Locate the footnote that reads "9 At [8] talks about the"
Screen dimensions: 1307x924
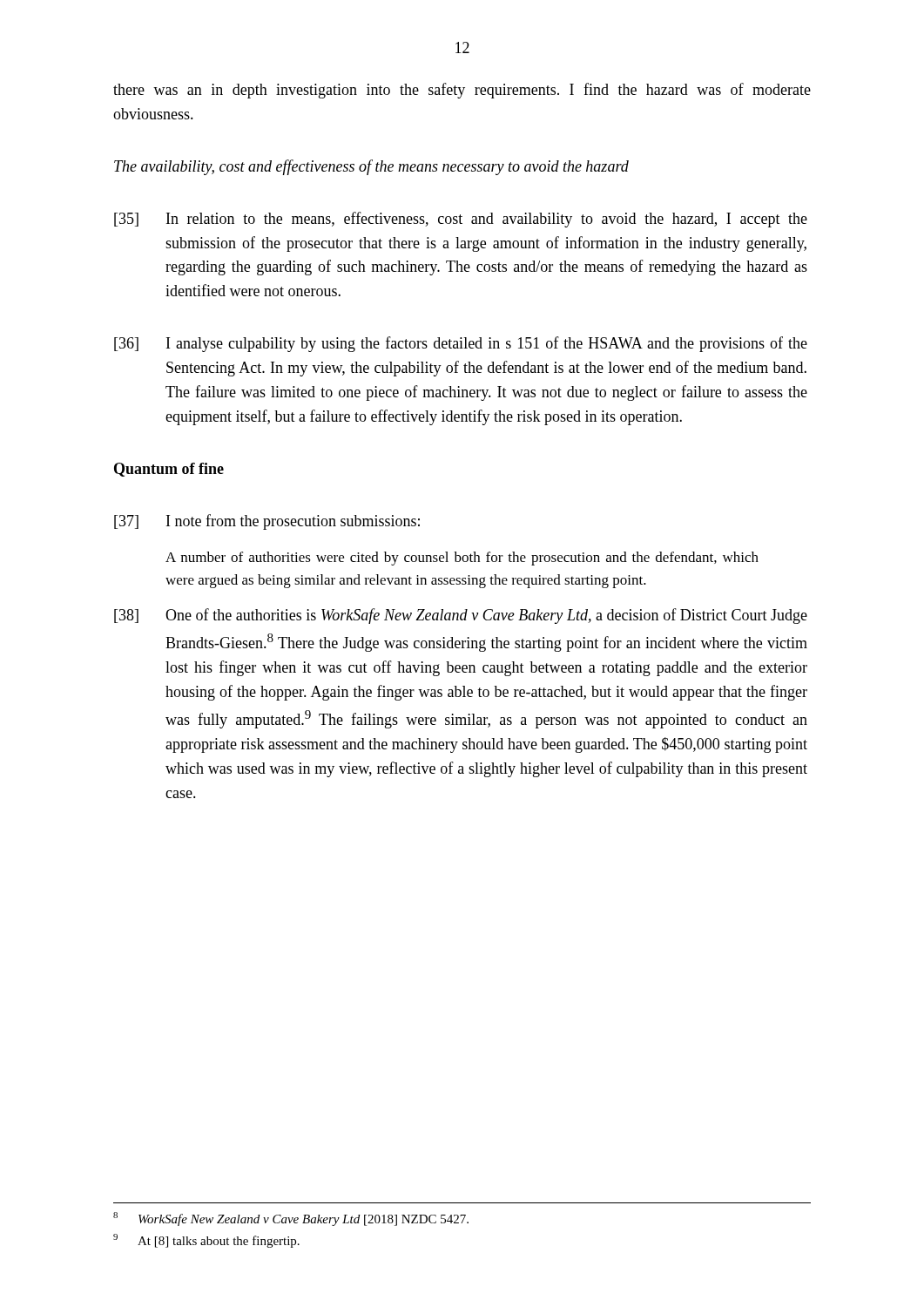pyautogui.click(x=207, y=1242)
